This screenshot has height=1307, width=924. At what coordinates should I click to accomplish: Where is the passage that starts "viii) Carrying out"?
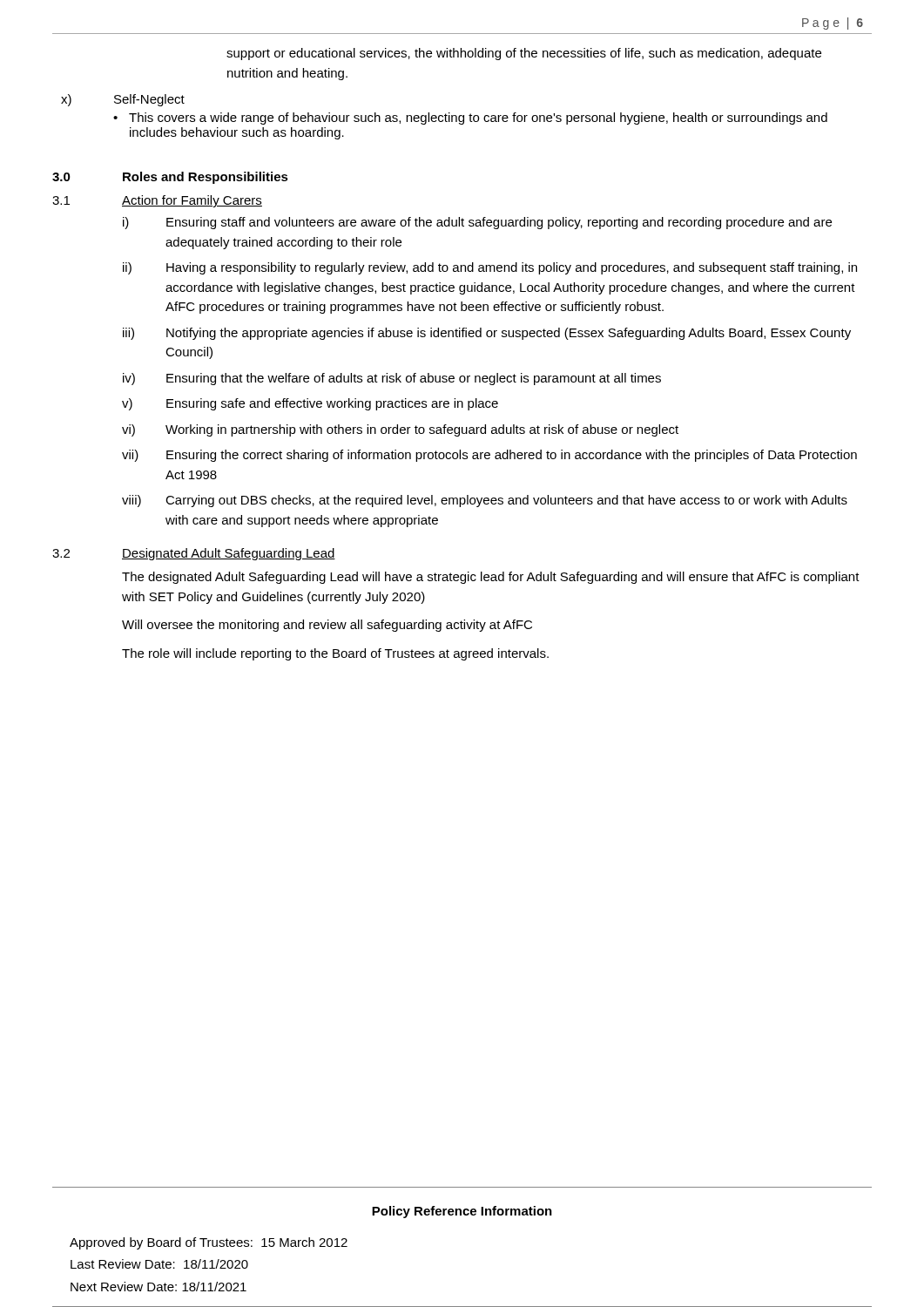point(497,510)
